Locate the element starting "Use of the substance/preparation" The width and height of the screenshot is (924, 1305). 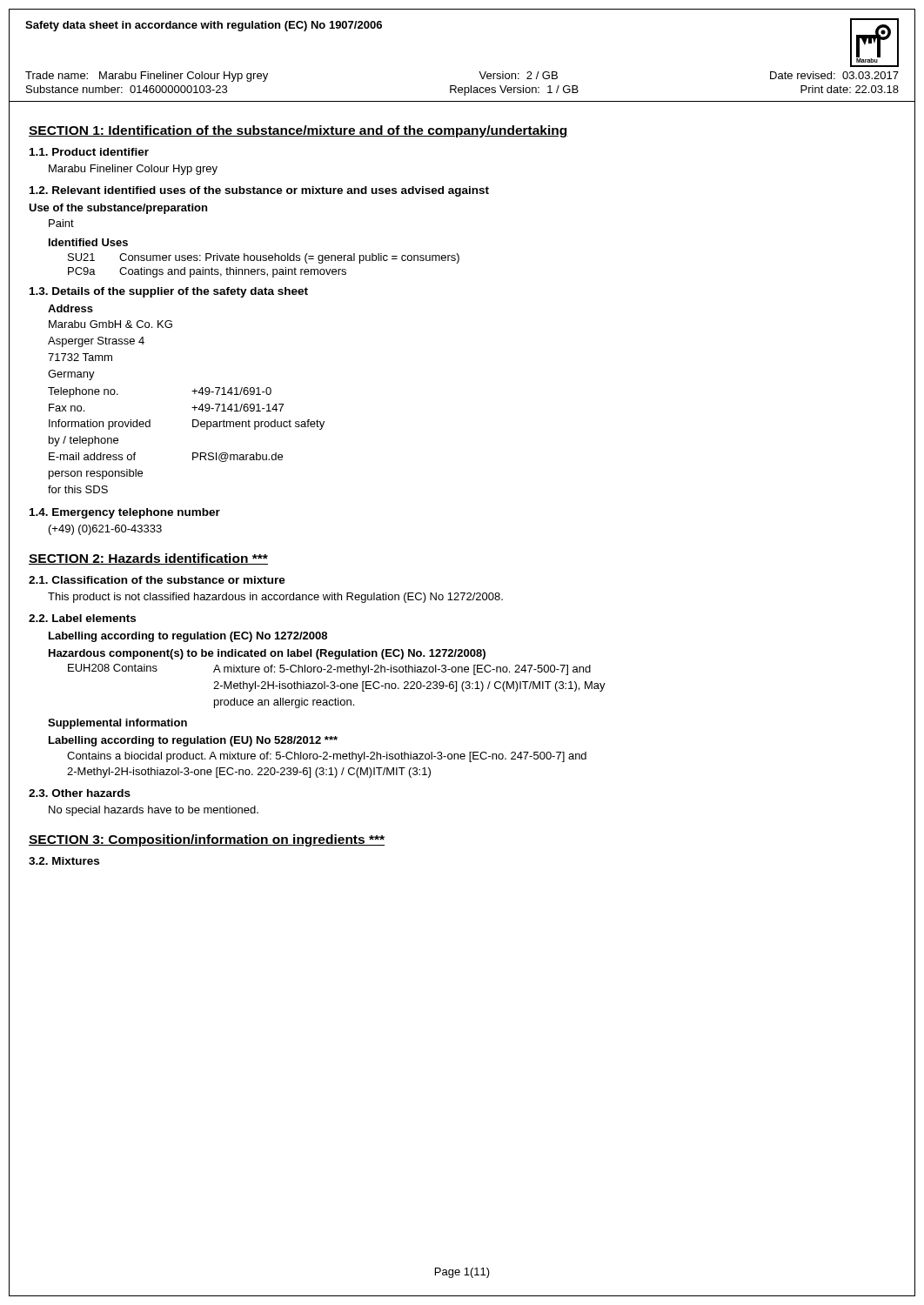[118, 208]
